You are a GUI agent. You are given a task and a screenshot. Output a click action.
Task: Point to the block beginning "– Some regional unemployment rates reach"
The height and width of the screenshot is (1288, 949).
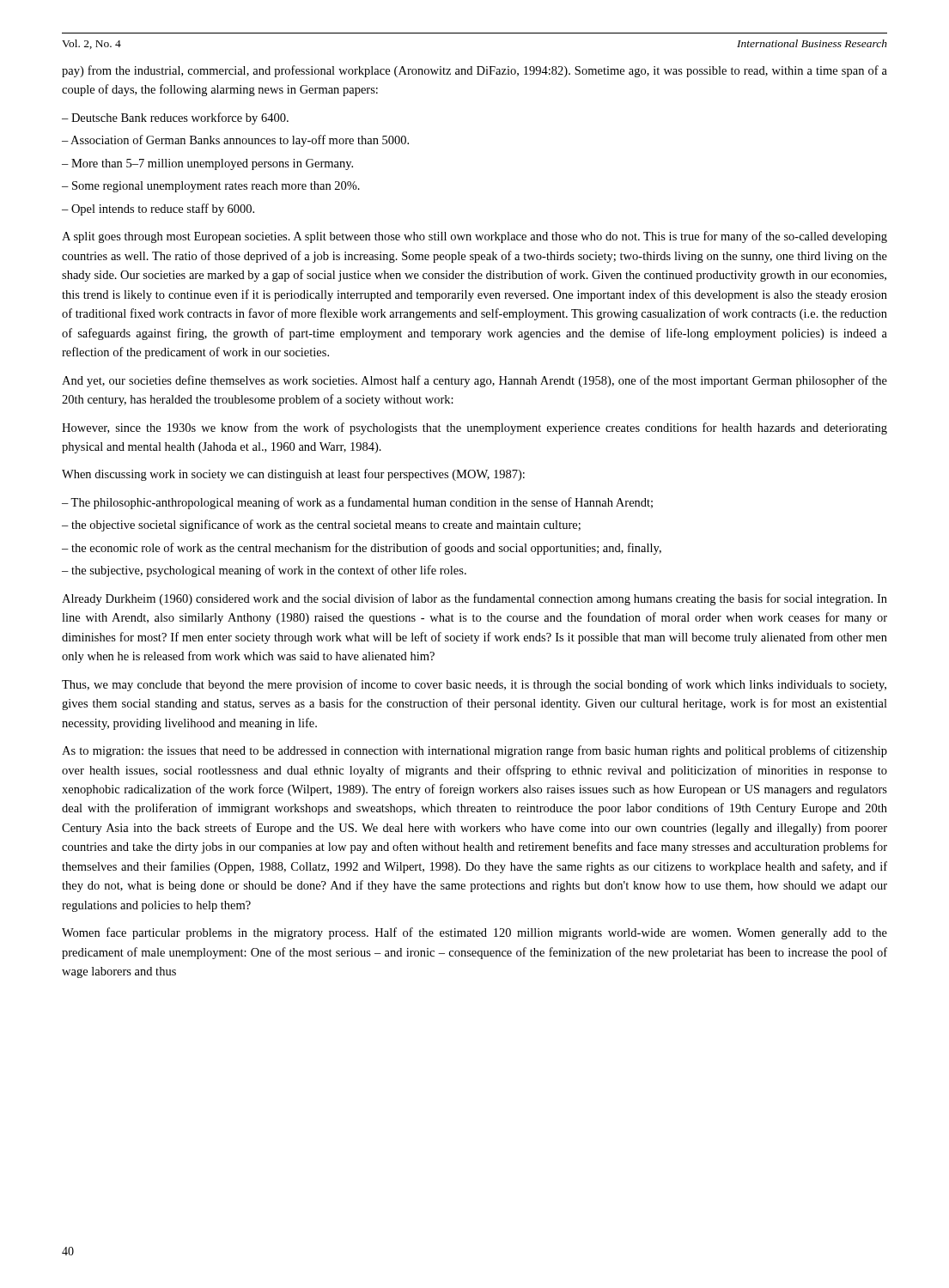click(211, 186)
